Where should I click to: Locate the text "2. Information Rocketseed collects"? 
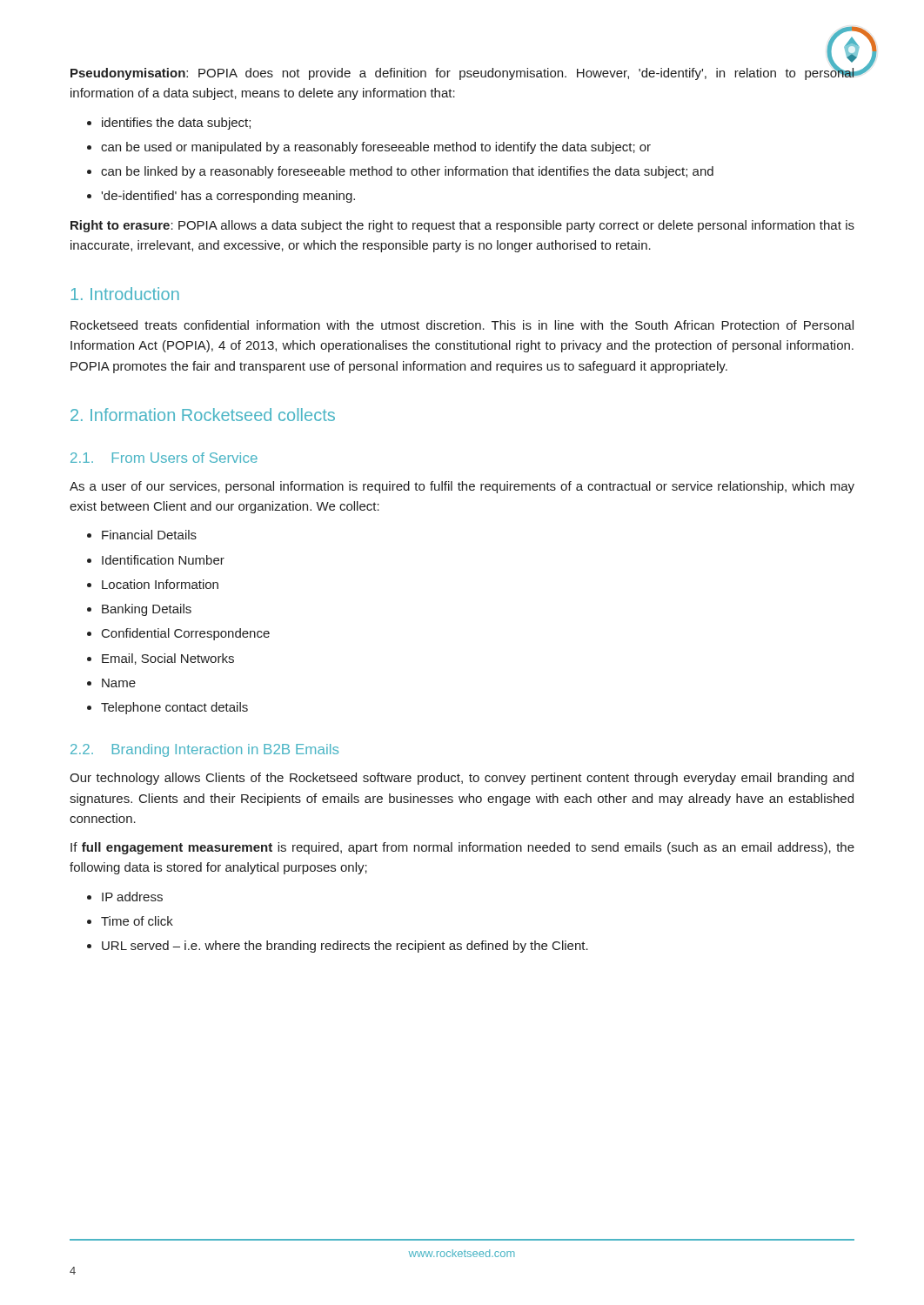(203, 415)
